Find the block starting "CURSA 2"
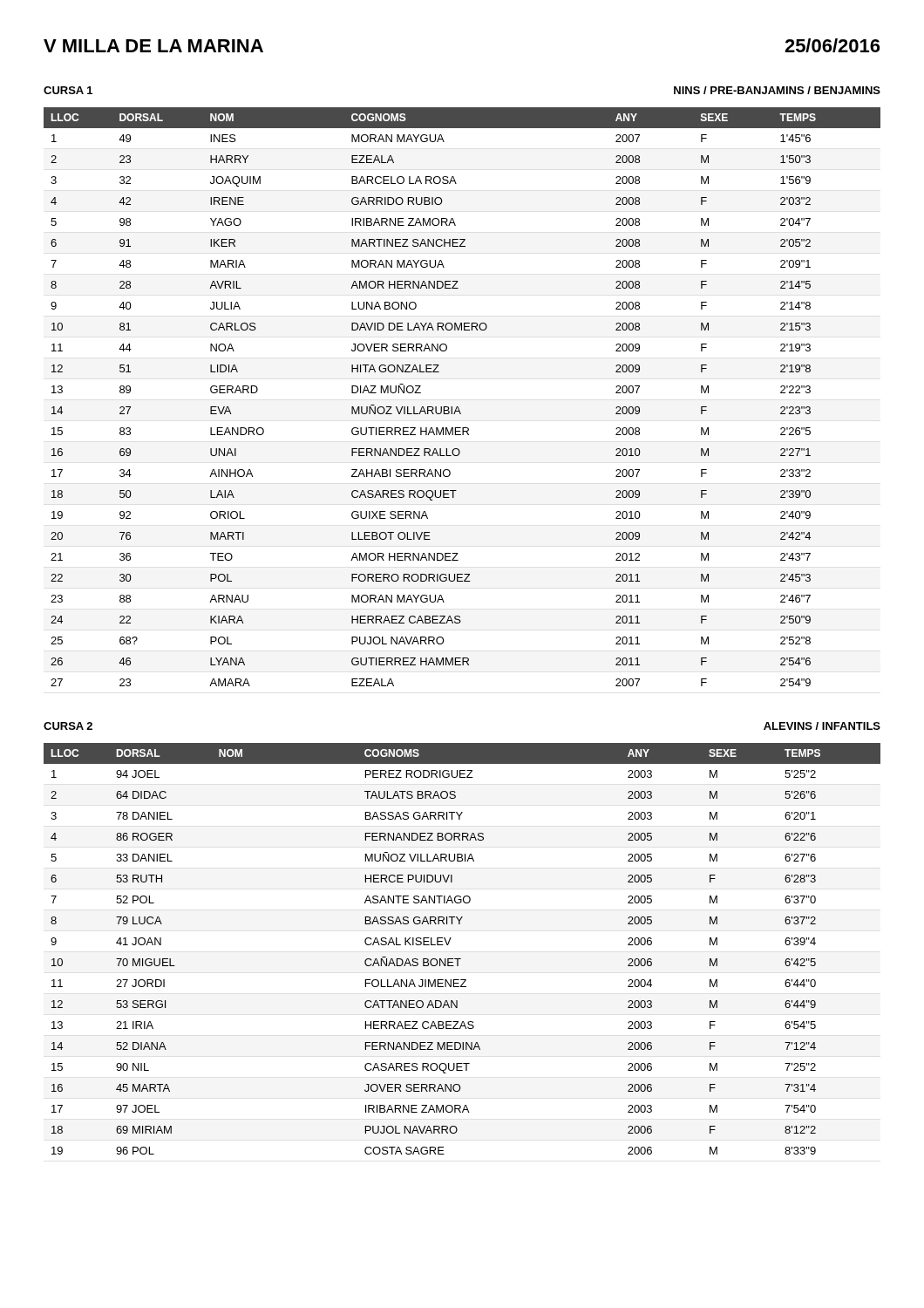This screenshot has width=924, height=1308. [x=68, y=726]
